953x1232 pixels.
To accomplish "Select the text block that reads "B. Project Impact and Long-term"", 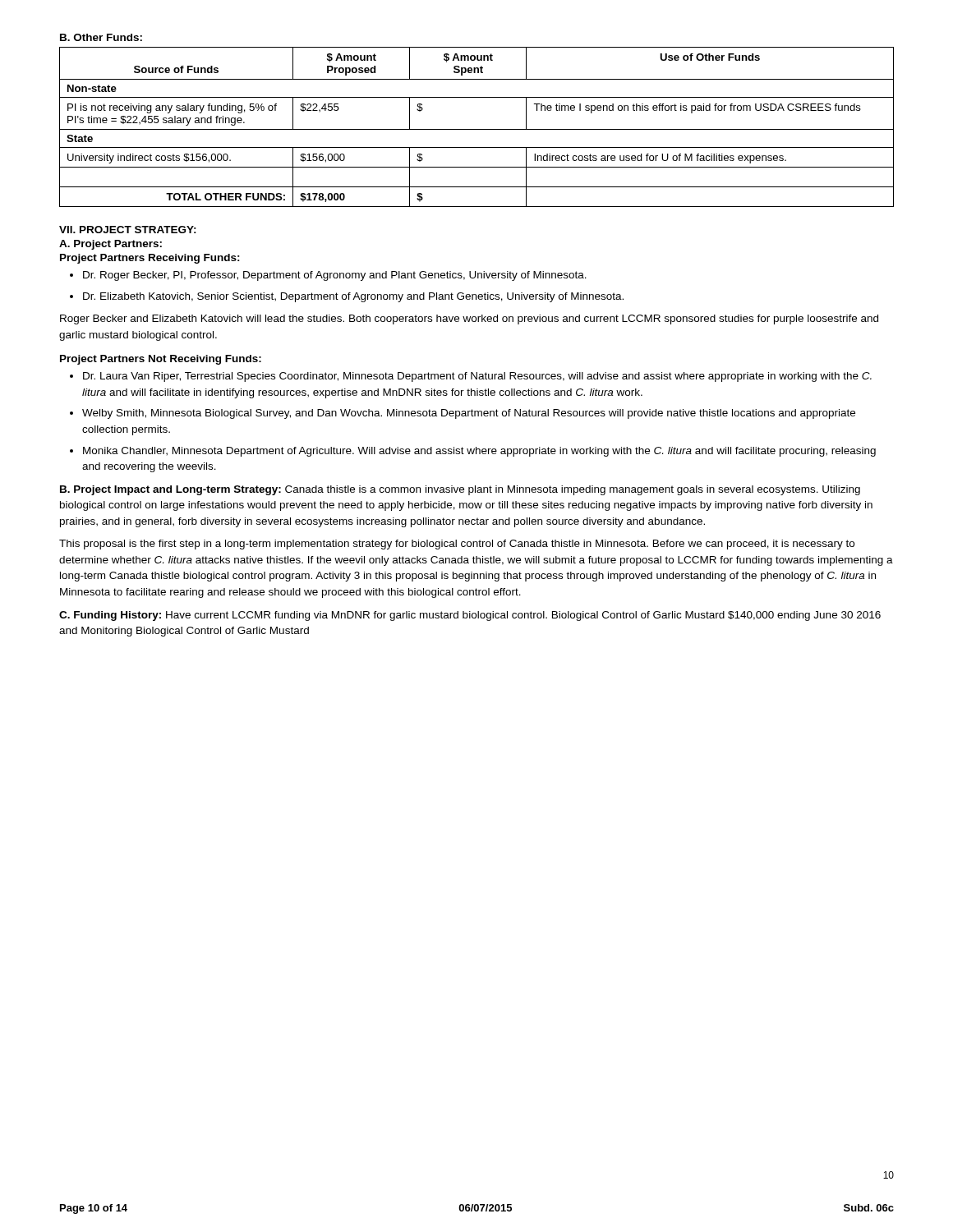I will click(466, 505).
